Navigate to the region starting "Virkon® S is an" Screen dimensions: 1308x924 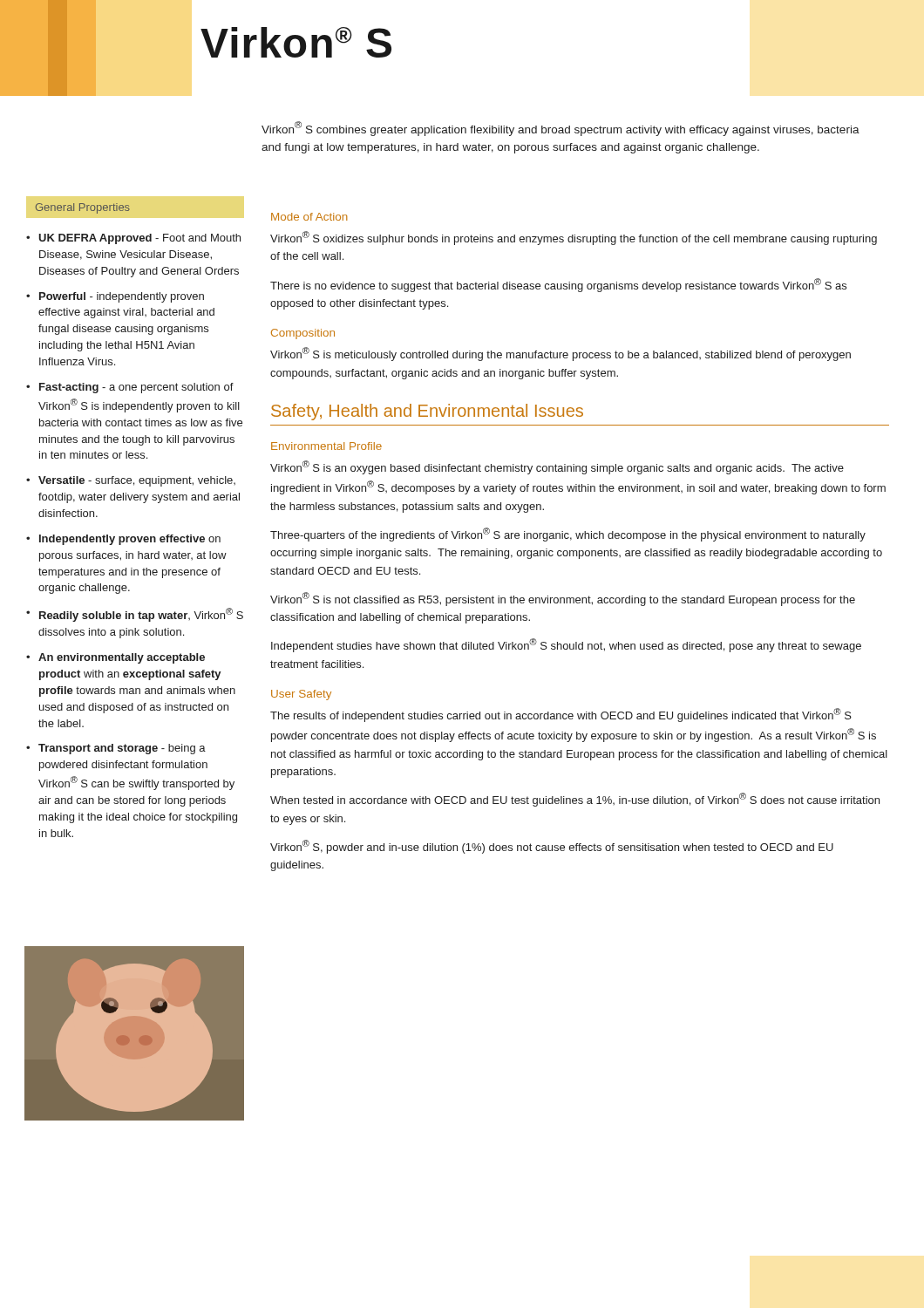578,486
